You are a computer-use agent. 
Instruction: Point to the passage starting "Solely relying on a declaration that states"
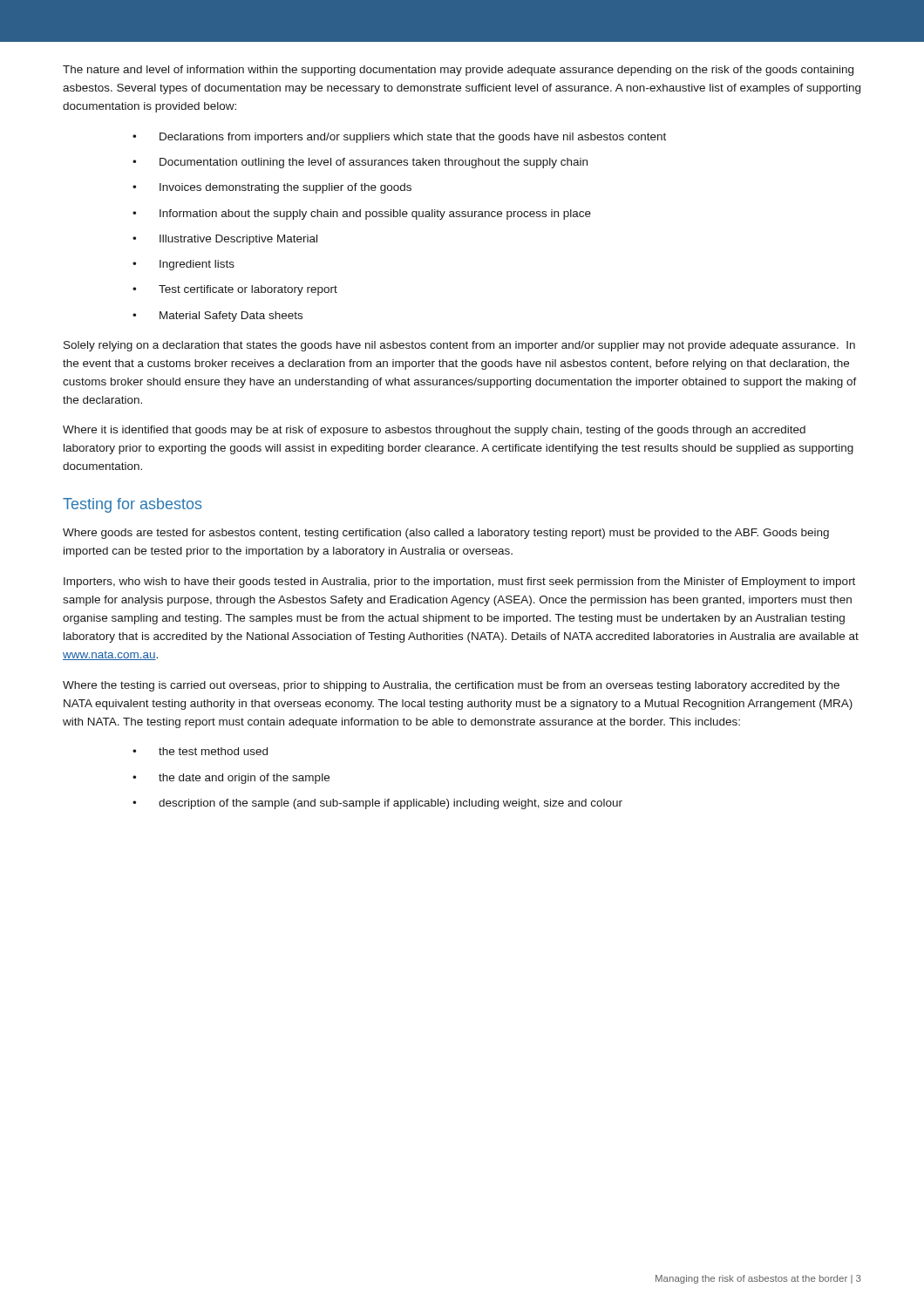[x=460, y=372]
